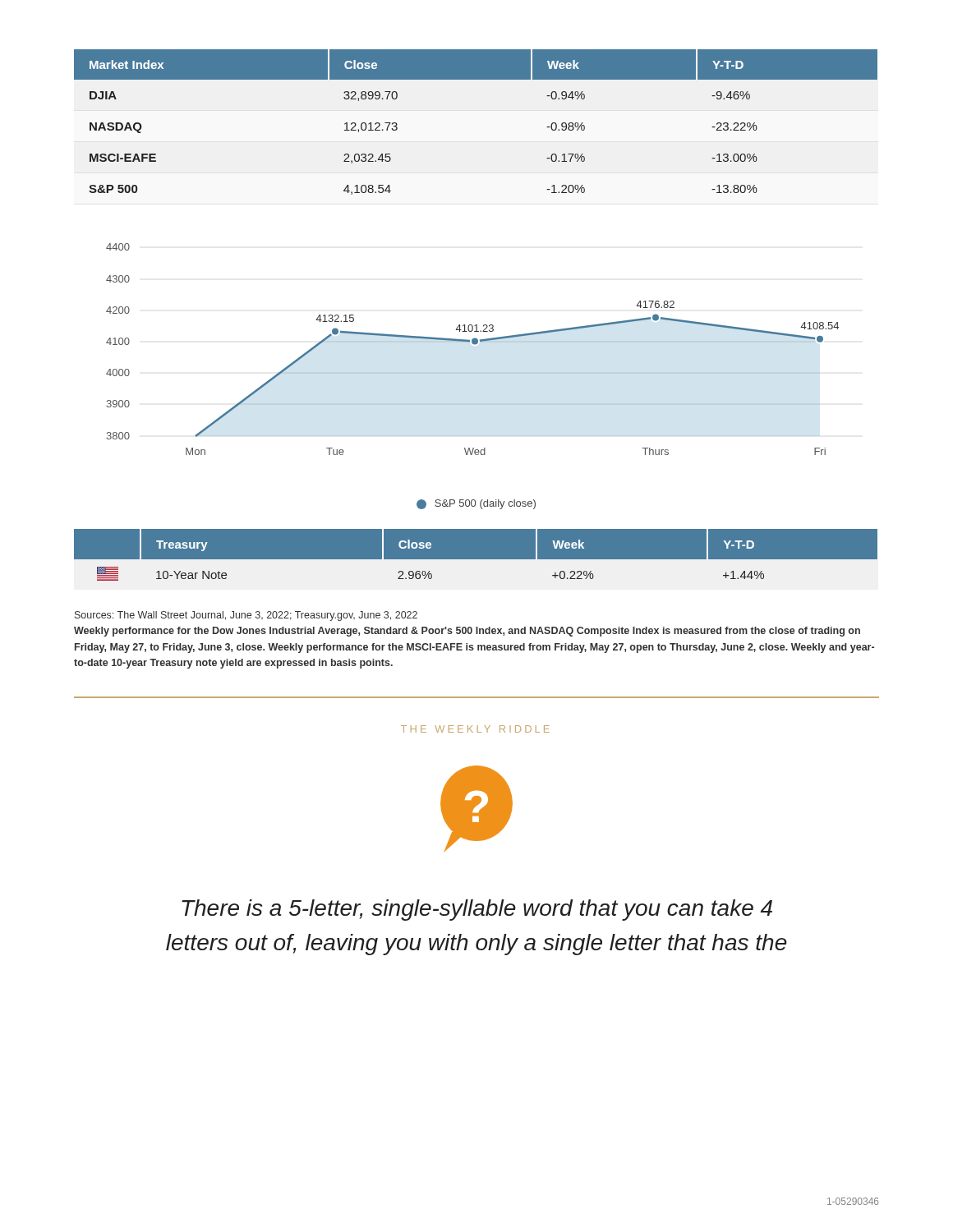This screenshot has width=953, height=1232.
Task: Navigate to the element starting "Sources: The Wall Street Journal,"
Action: (474, 639)
